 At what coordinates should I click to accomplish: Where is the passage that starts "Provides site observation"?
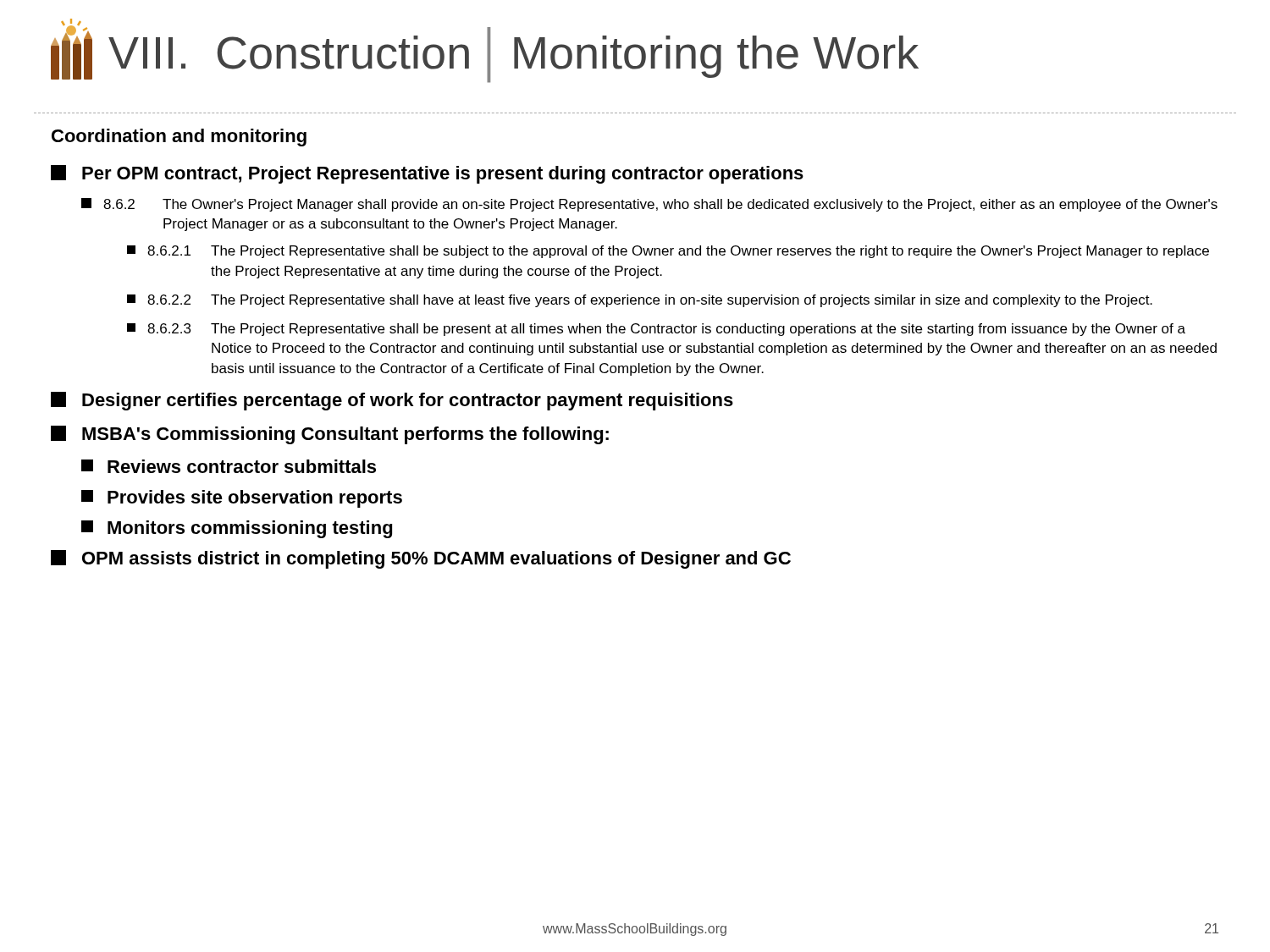[x=242, y=498]
